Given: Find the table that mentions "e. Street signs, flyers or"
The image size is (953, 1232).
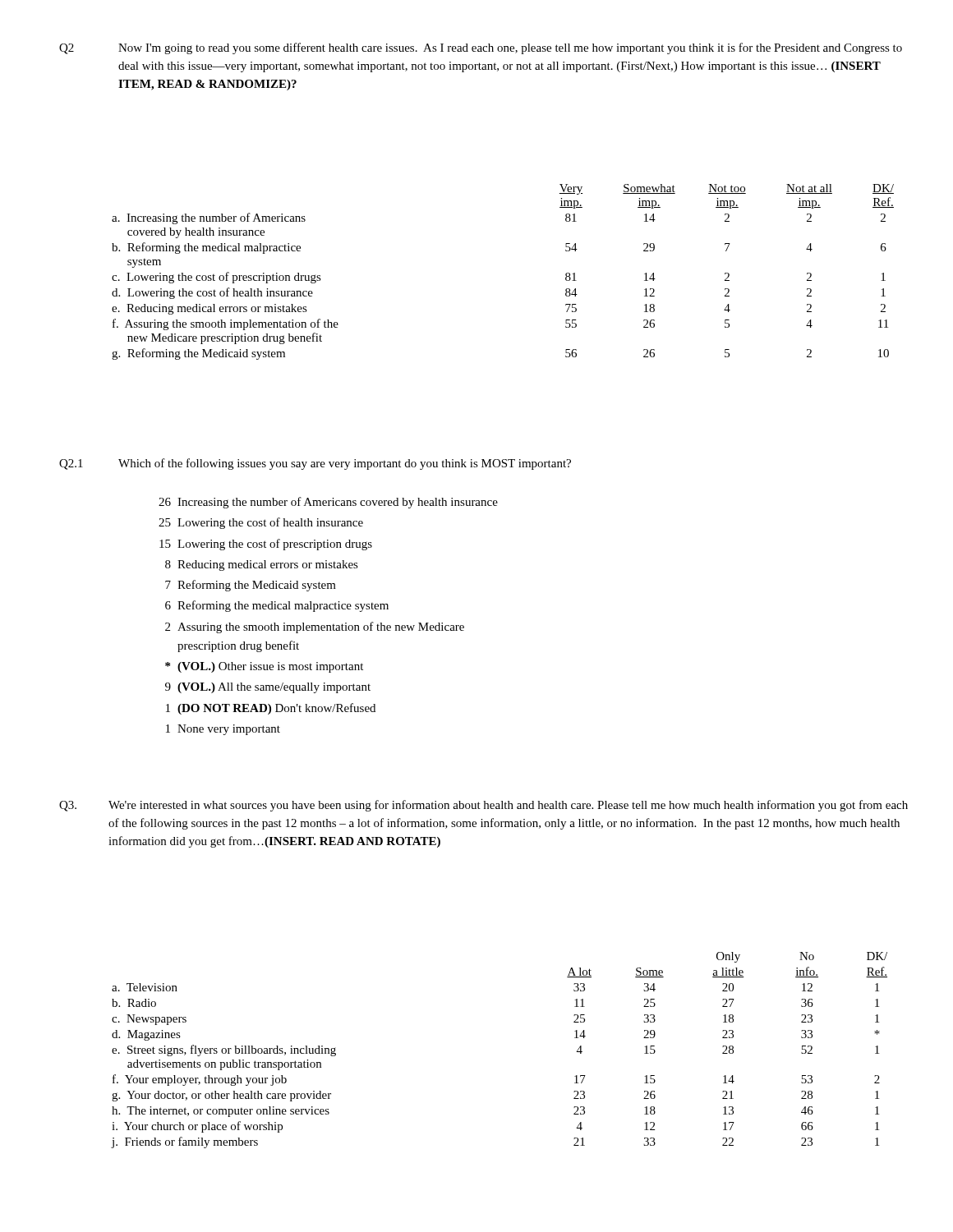Looking at the screenshot, I should point(509,1049).
